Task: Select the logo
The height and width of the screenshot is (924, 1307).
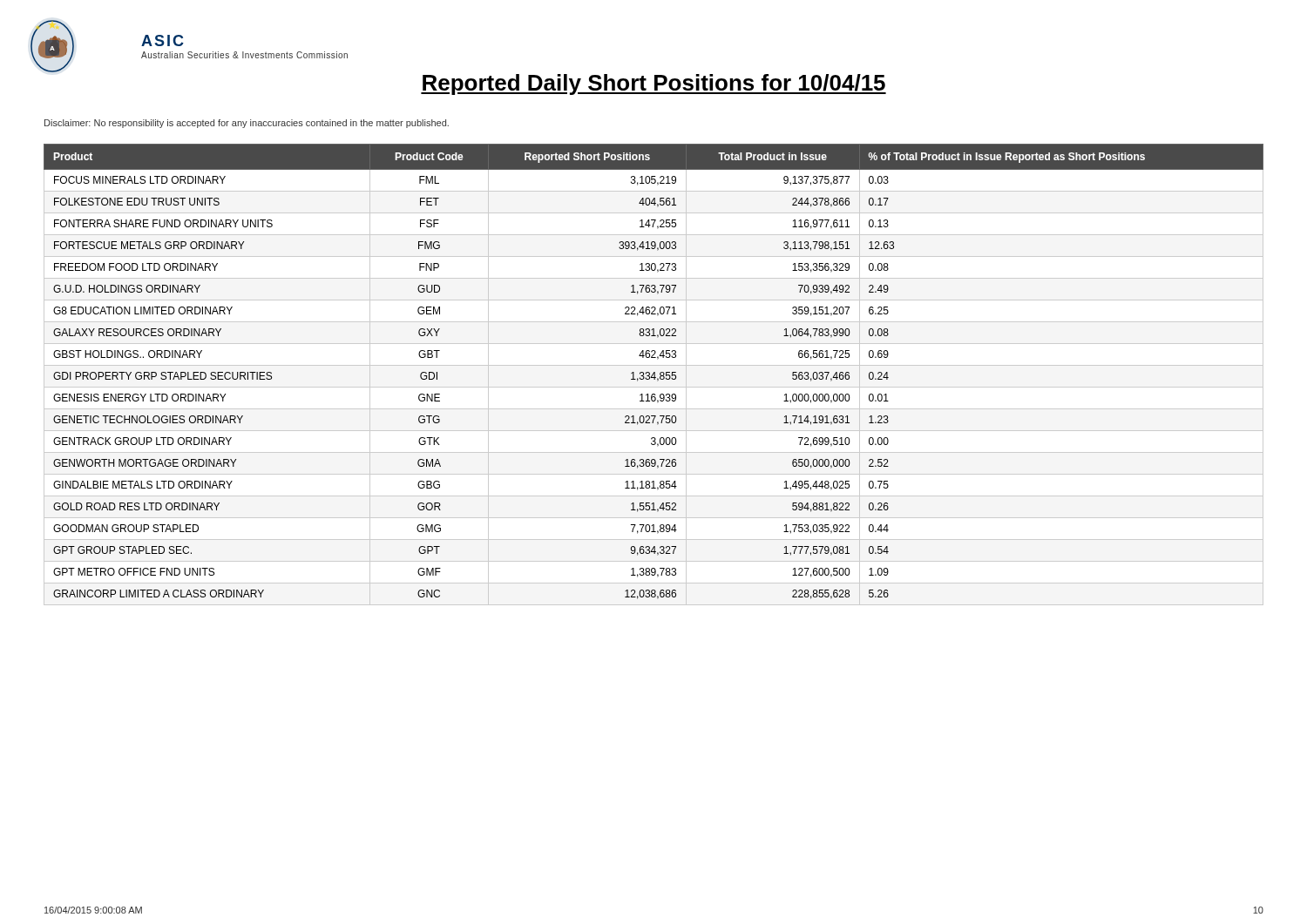Action: tap(187, 46)
